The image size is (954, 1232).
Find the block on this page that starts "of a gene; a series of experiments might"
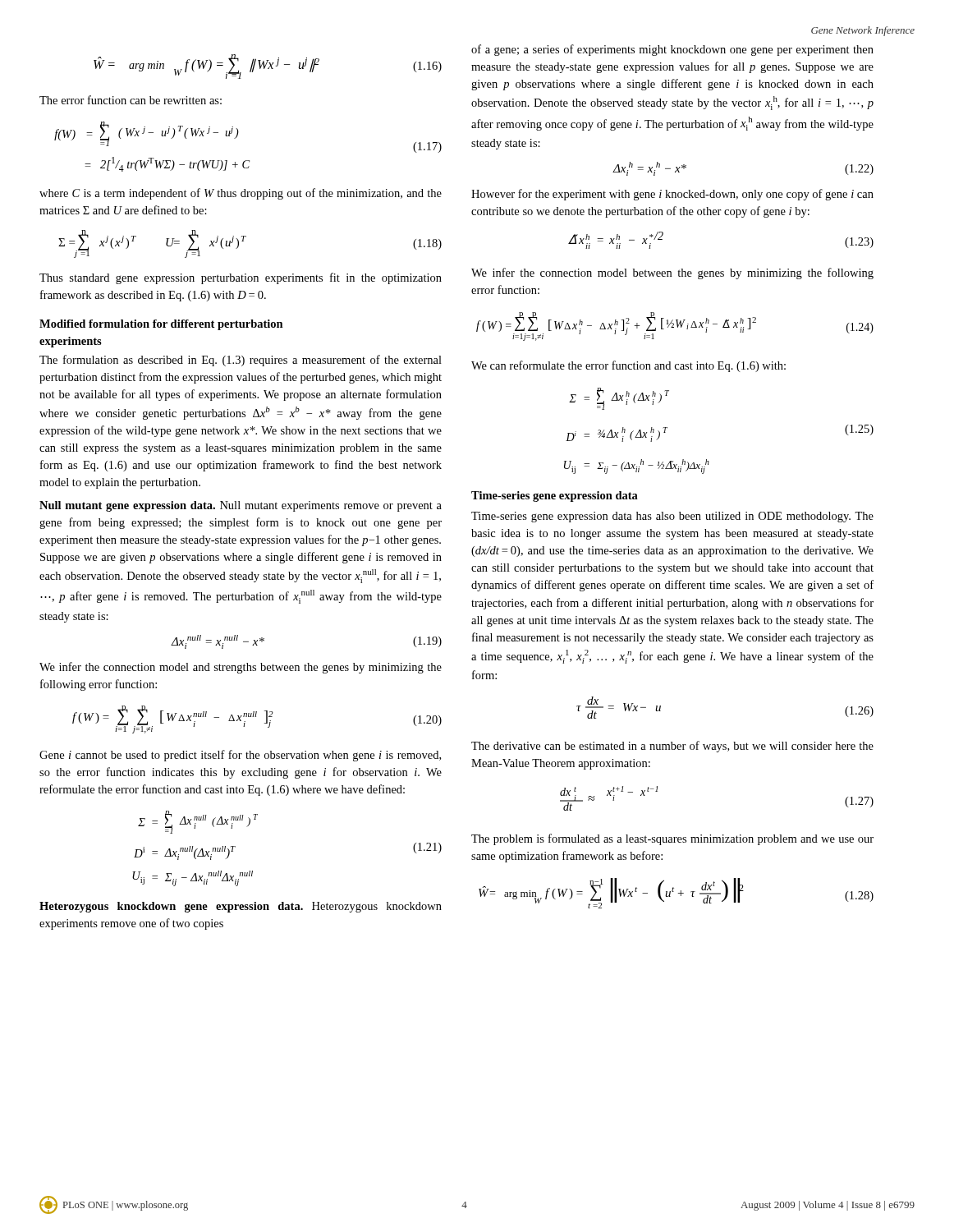click(672, 97)
